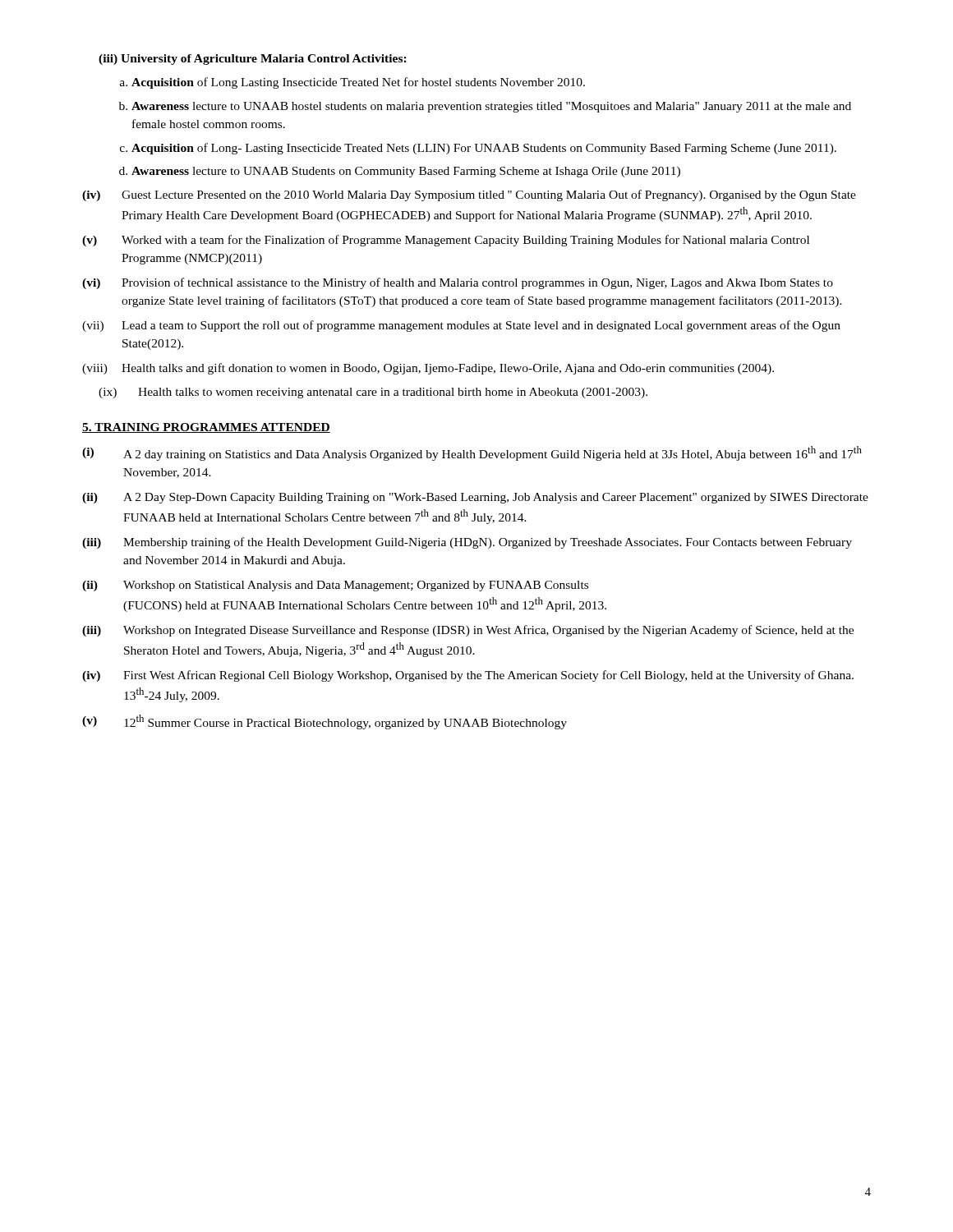Locate the block of text that opens with "(ii) Workshop on"
This screenshot has height=1232, width=953.
pyautogui.click(x=476, y=595)
